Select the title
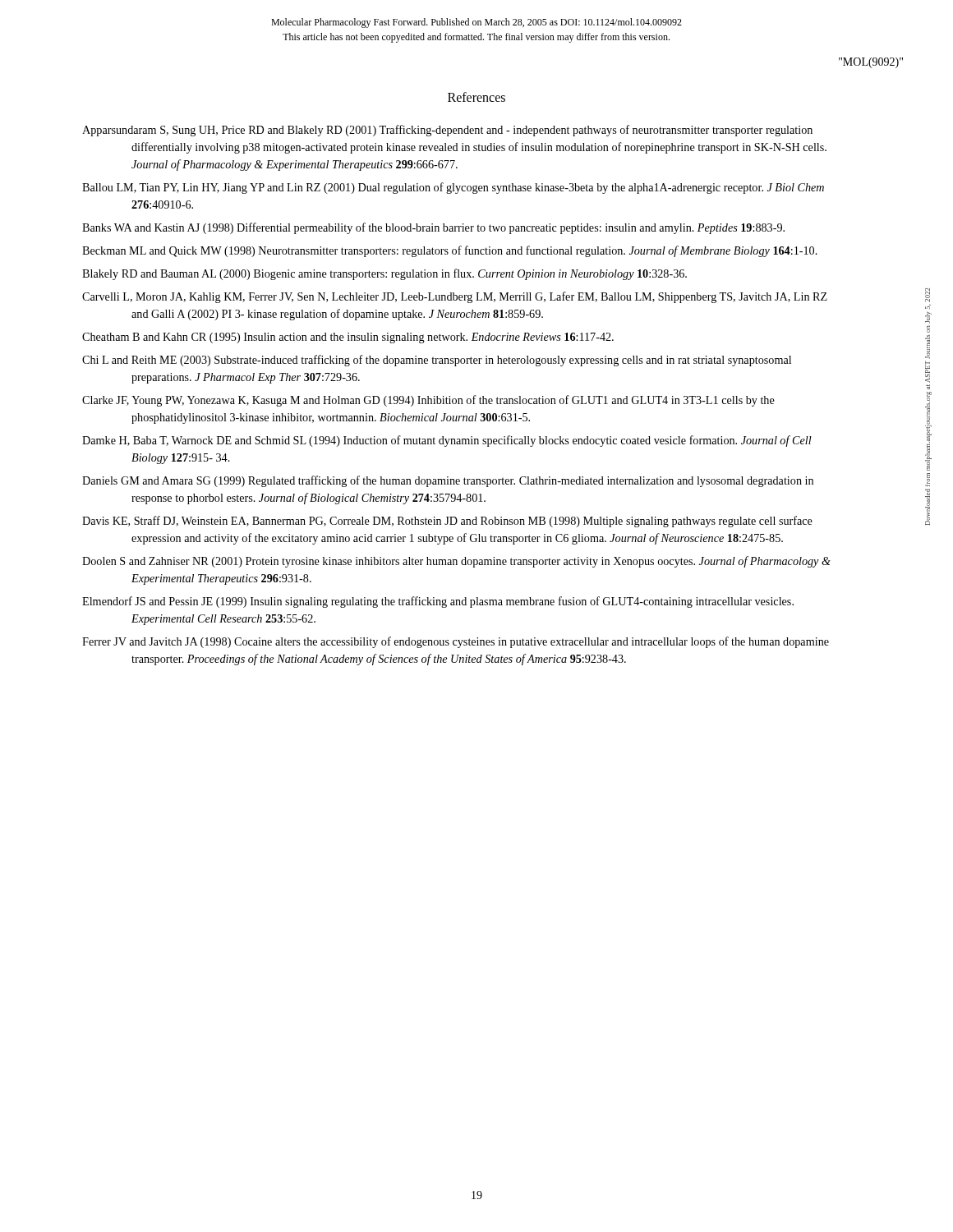Viewport: 953px width, 1232px height. click(x=476, y=97)
